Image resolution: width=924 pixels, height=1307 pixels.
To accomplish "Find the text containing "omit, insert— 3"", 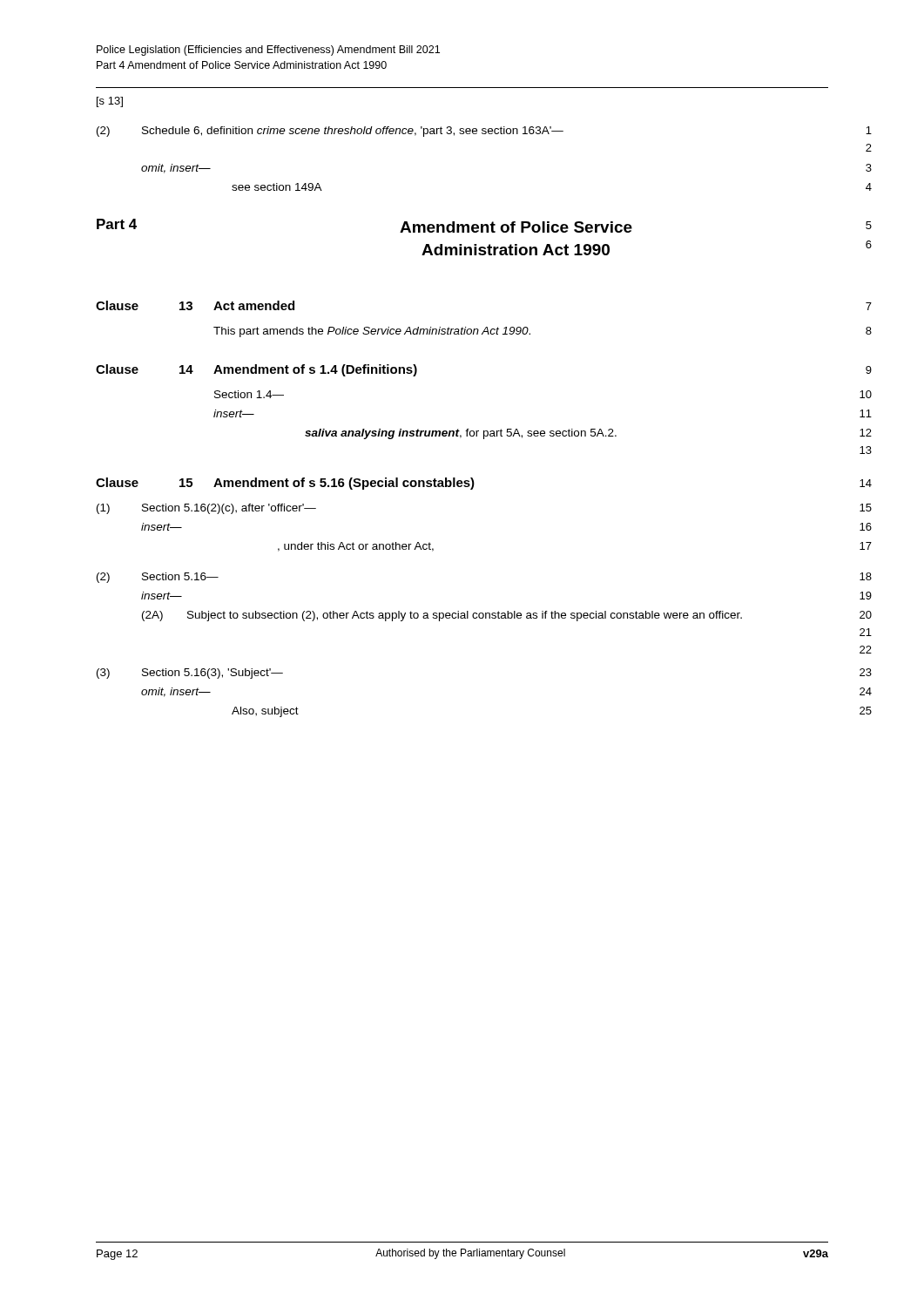I will point(162,169).
